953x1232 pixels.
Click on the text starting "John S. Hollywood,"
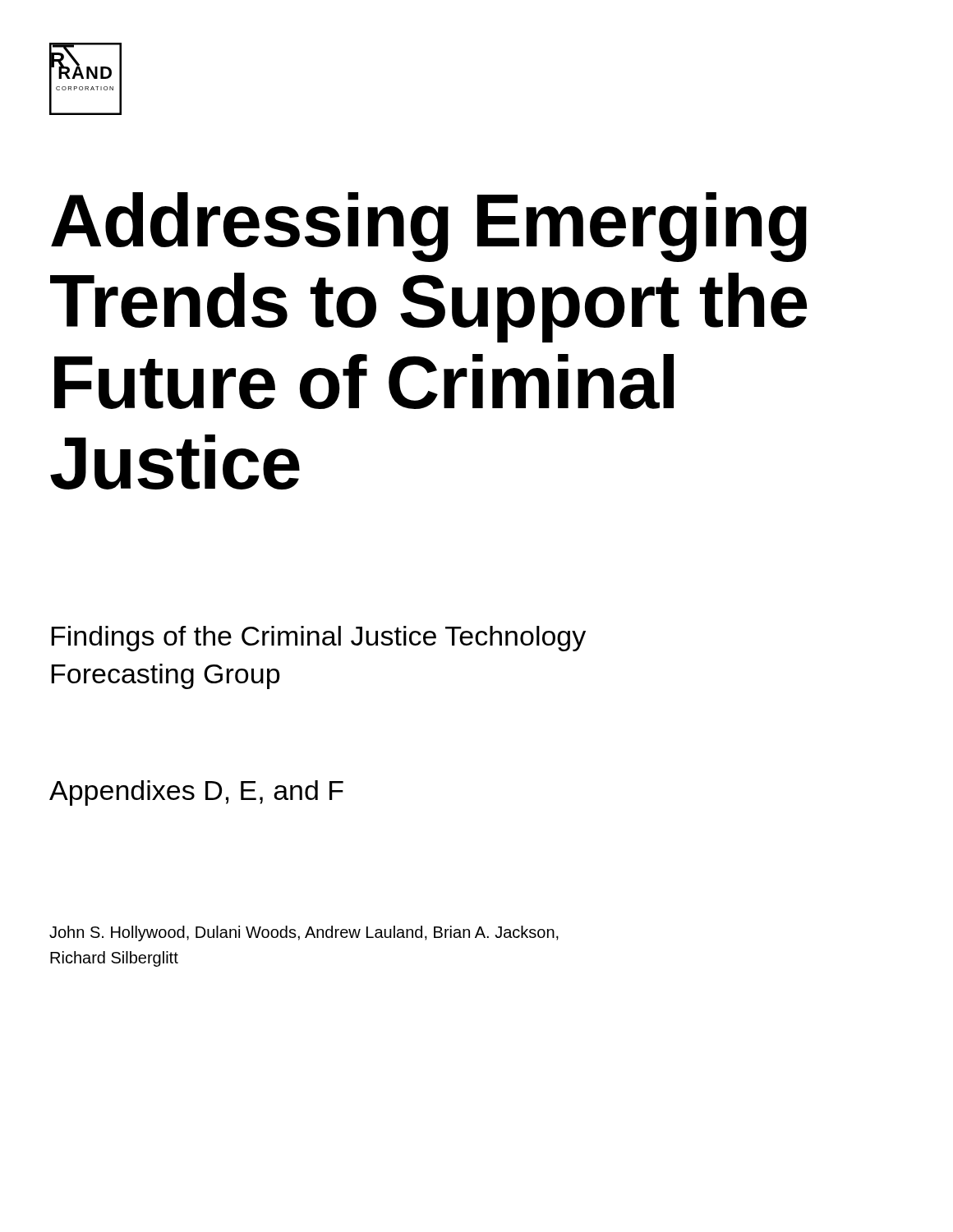click(419, 945)
